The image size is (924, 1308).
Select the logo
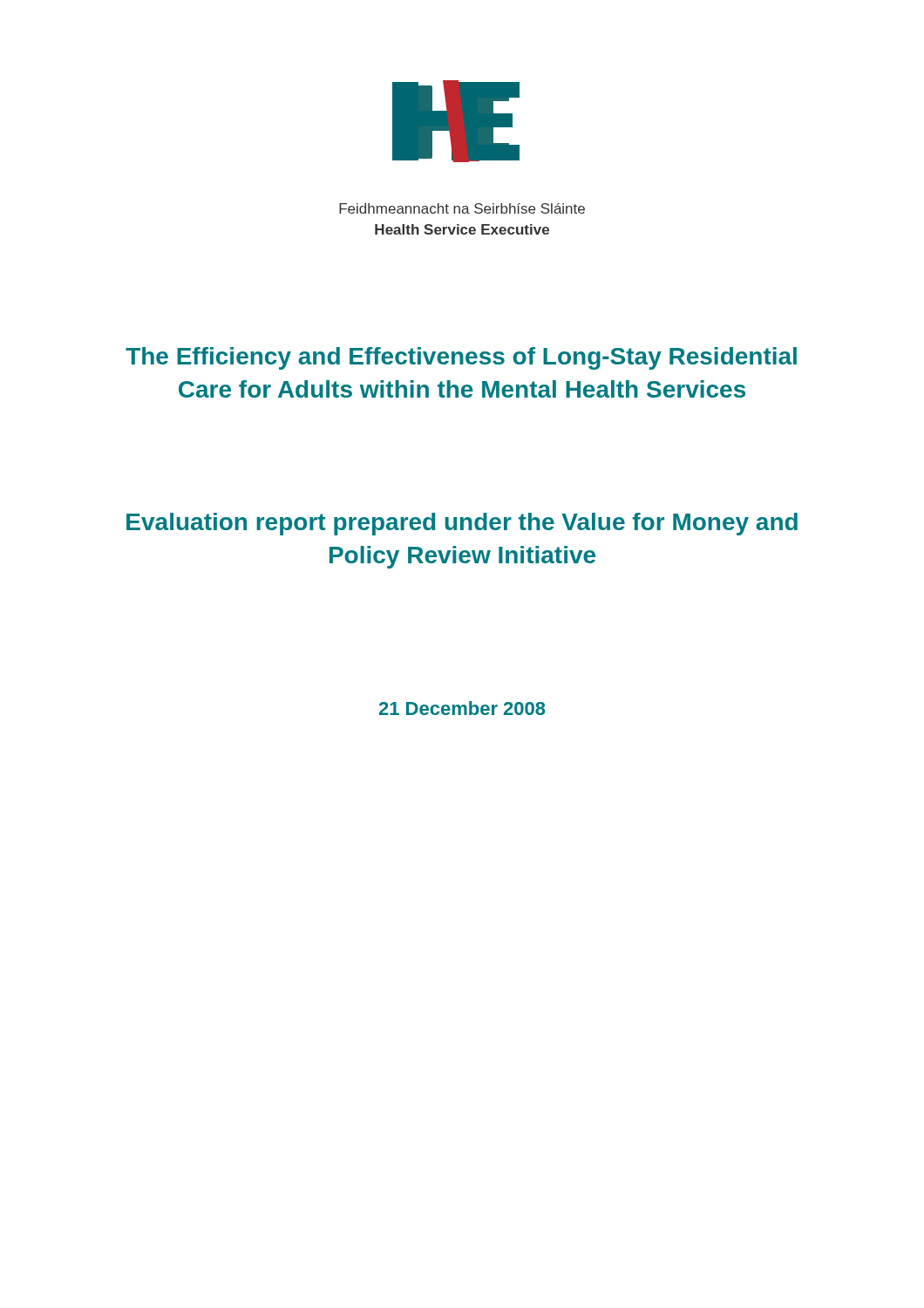click(462, 155)
